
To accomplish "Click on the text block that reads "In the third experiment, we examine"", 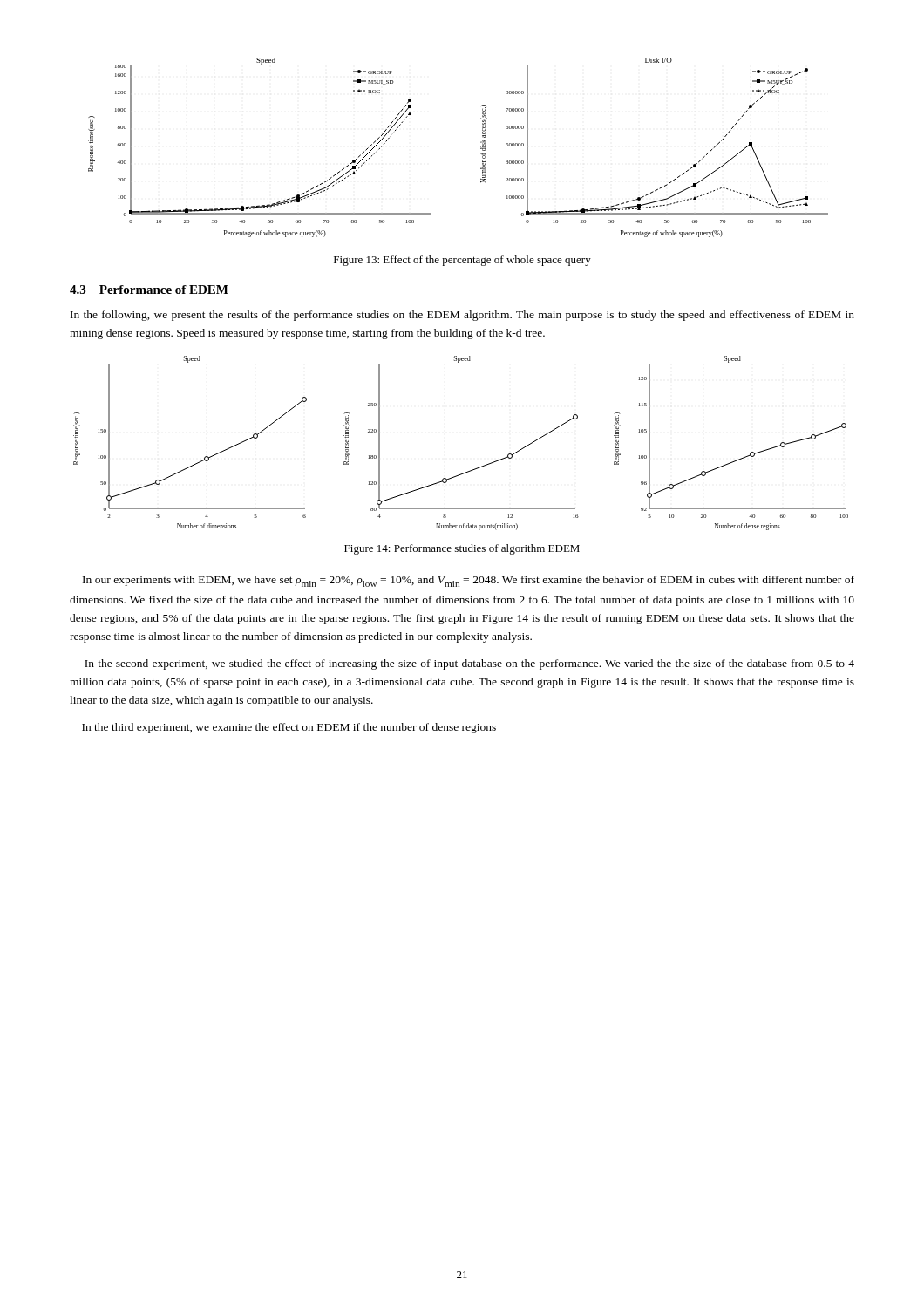I will coord(283,726).
